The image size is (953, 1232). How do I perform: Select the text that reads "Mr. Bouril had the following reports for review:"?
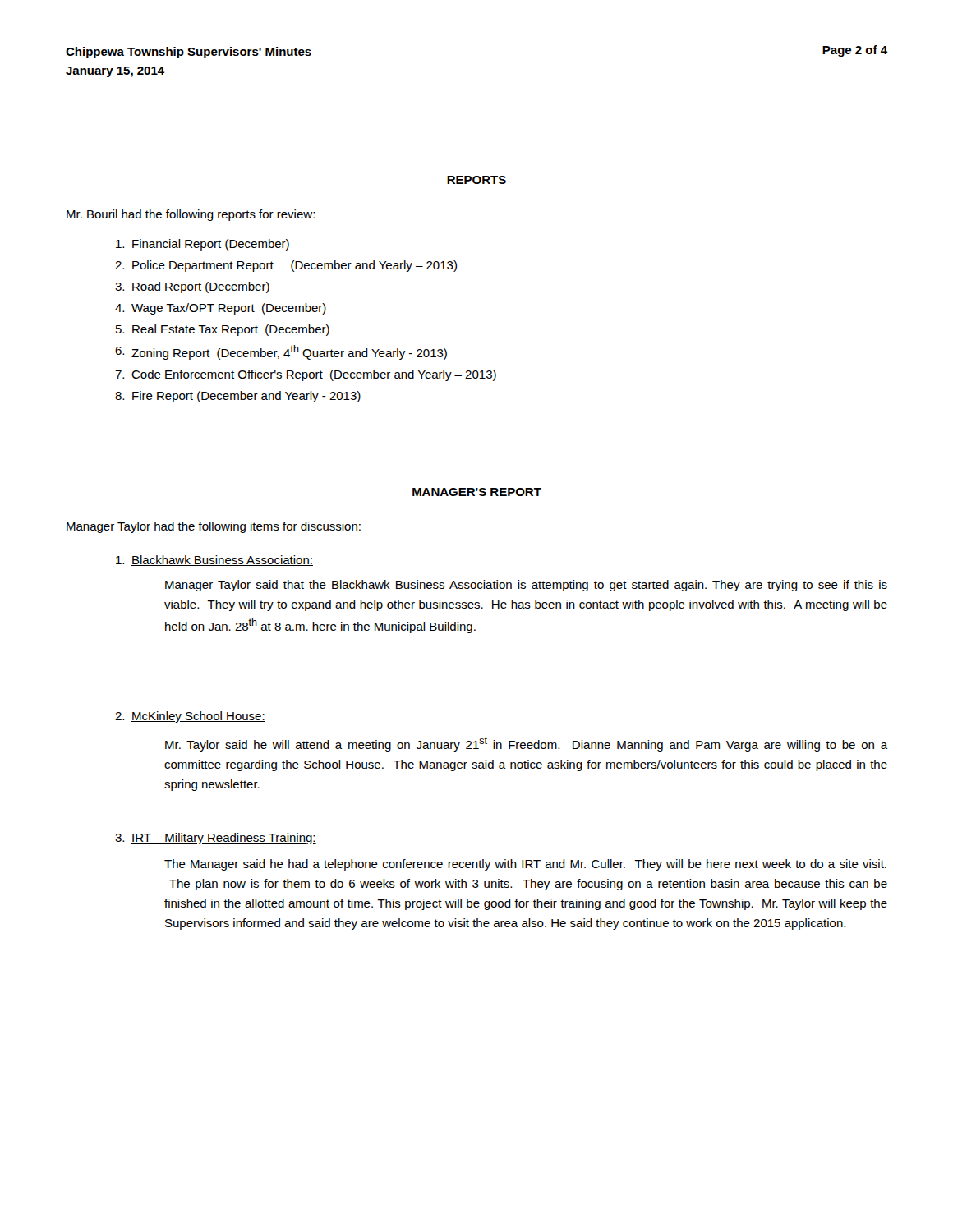pos(191,214)
